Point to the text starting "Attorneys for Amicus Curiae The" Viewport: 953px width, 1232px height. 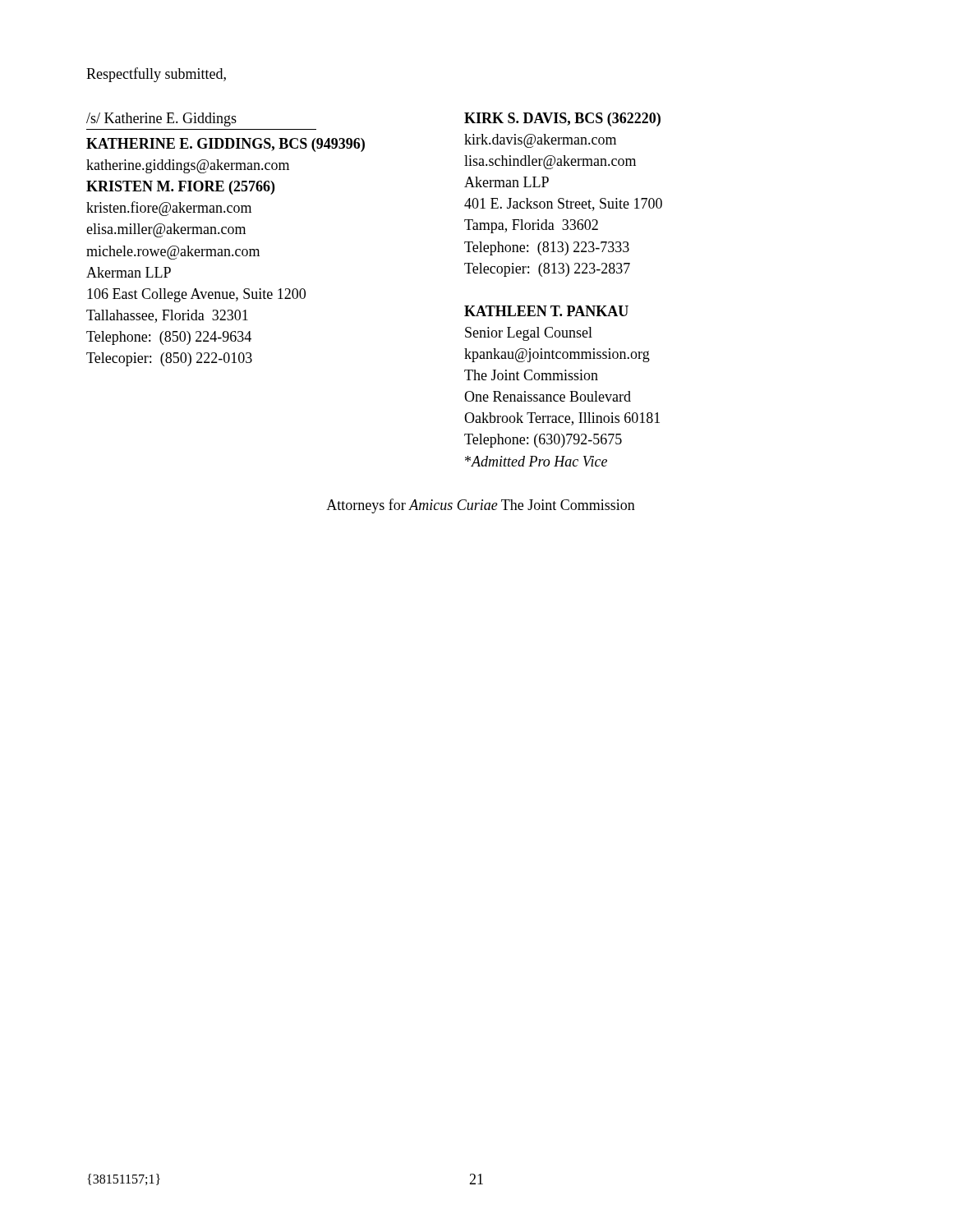481,505
